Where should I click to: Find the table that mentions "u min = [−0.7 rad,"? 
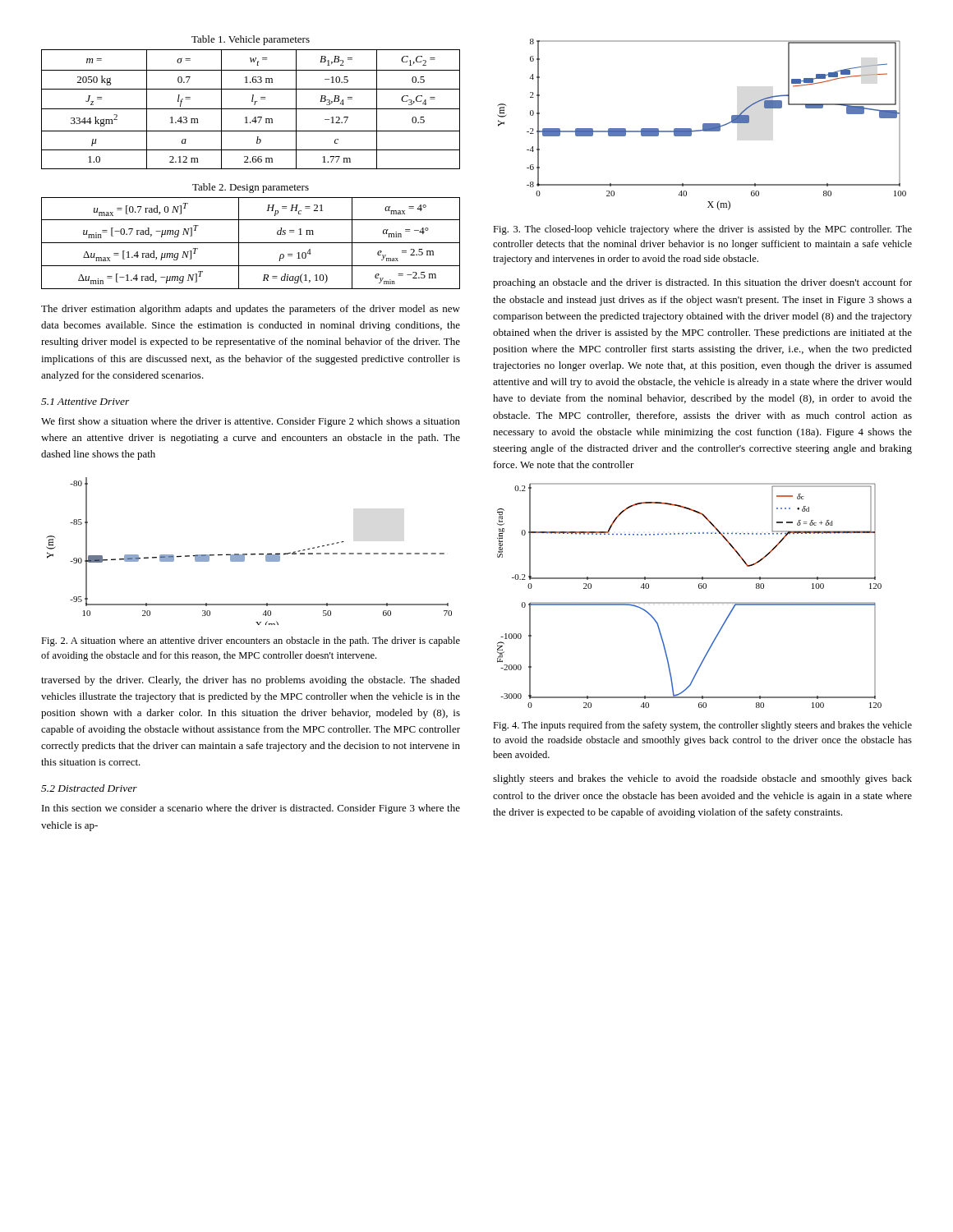pos(251,243)
